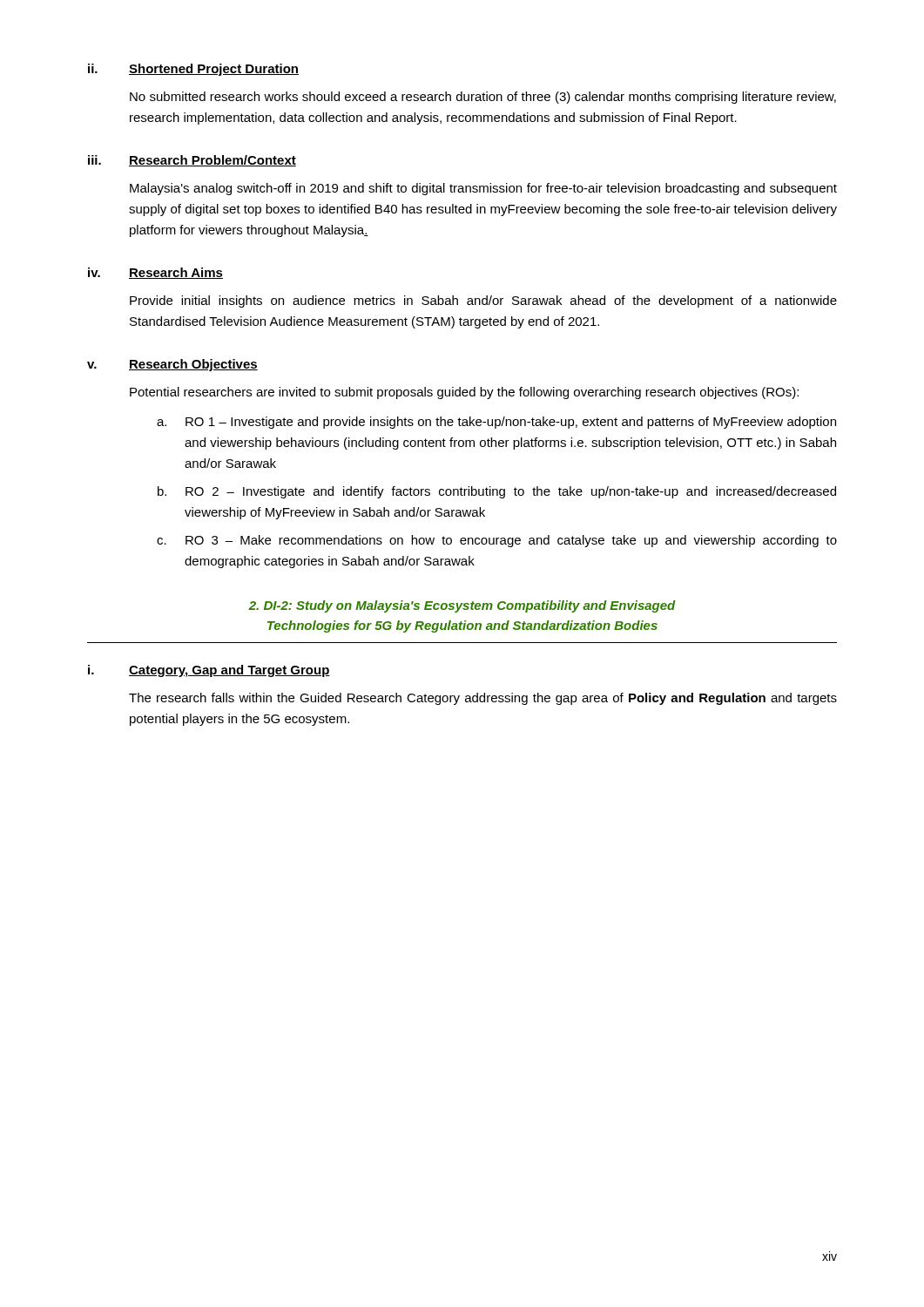Click the passage that begins "Potential researchers are invited to submit"
The height and width of the screenshot is (1307, 924).
[x=464, y=392]
